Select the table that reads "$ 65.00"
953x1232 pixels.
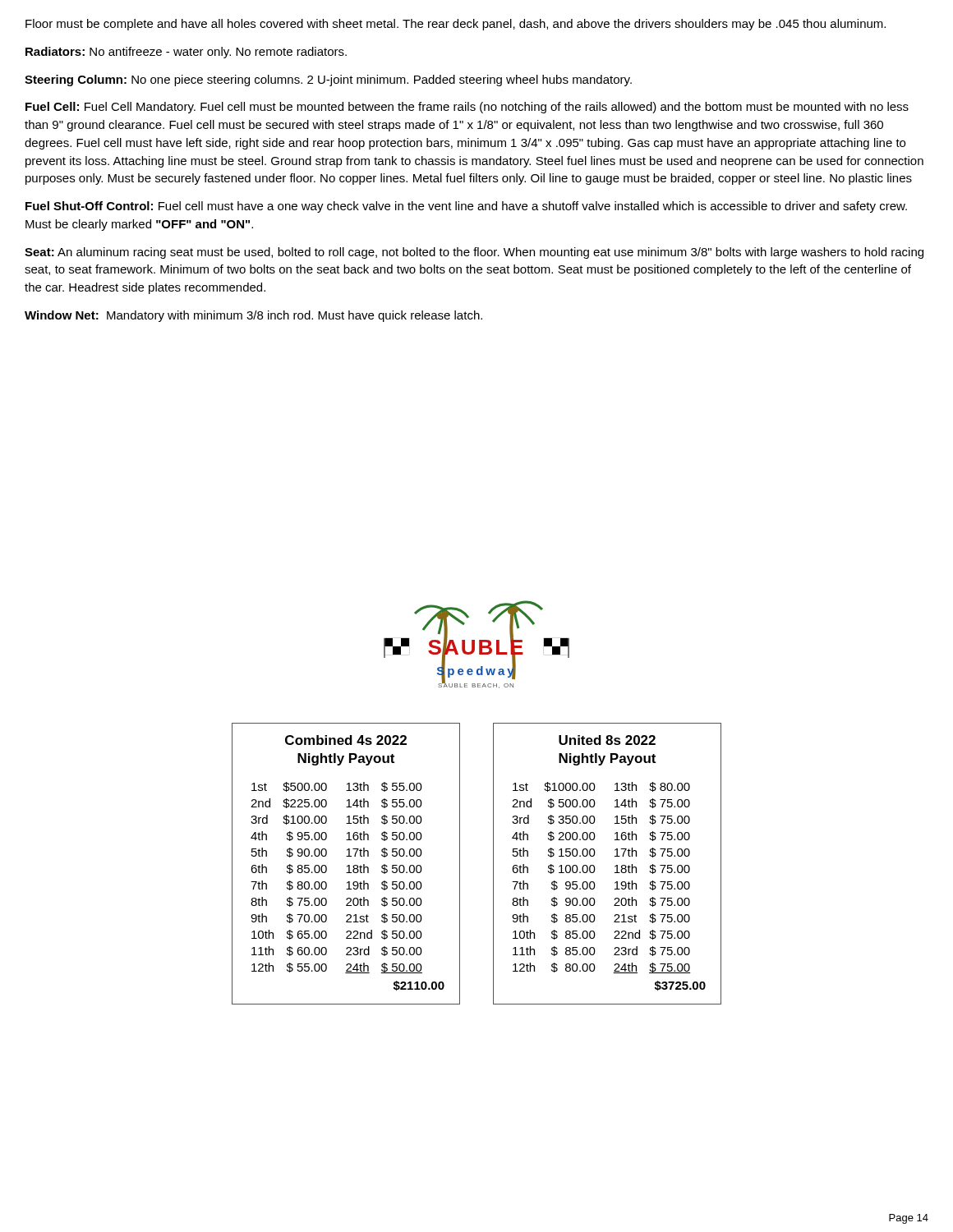(346, 864)
